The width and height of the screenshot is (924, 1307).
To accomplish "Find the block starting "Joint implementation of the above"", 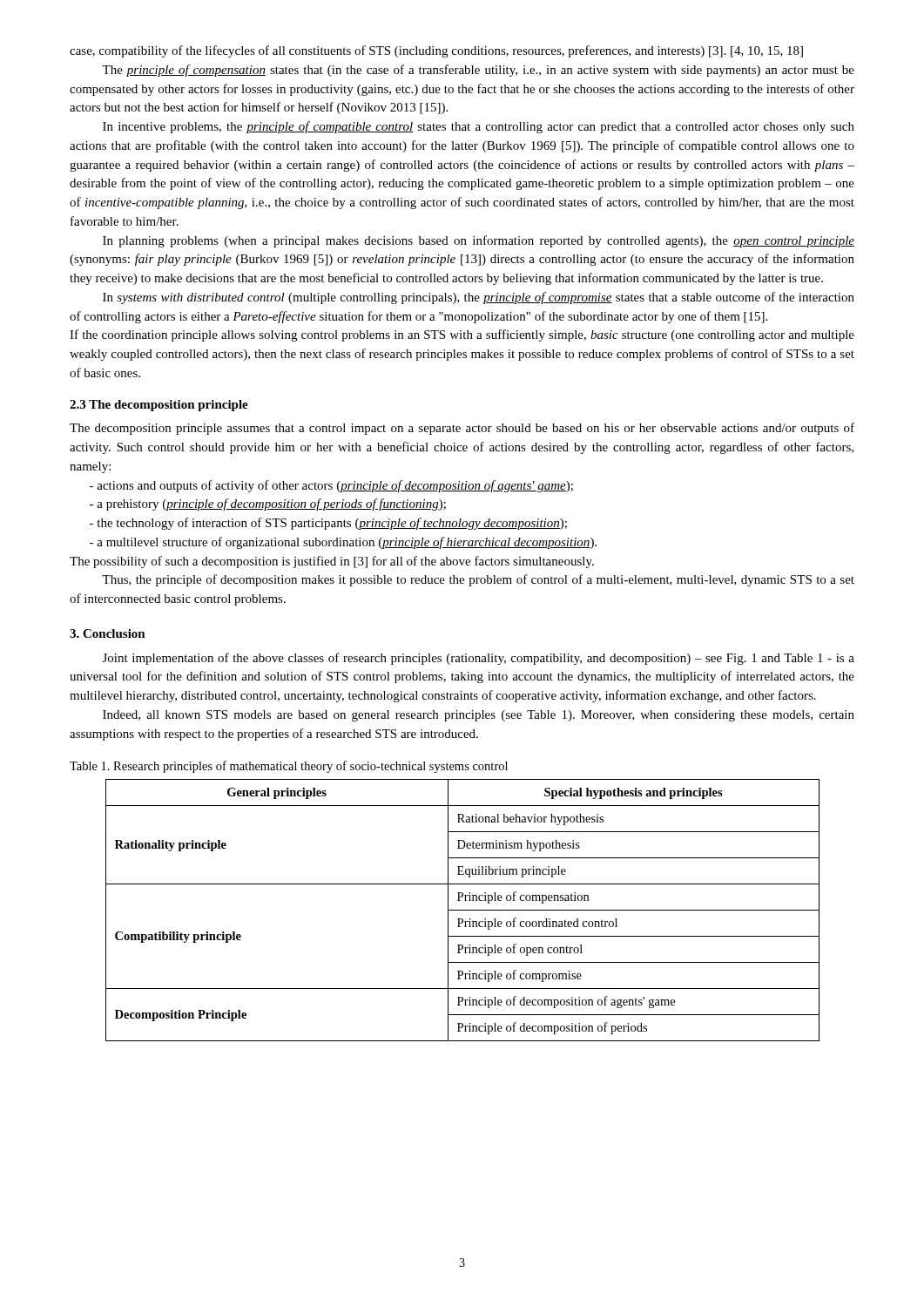I will (462, 677).
